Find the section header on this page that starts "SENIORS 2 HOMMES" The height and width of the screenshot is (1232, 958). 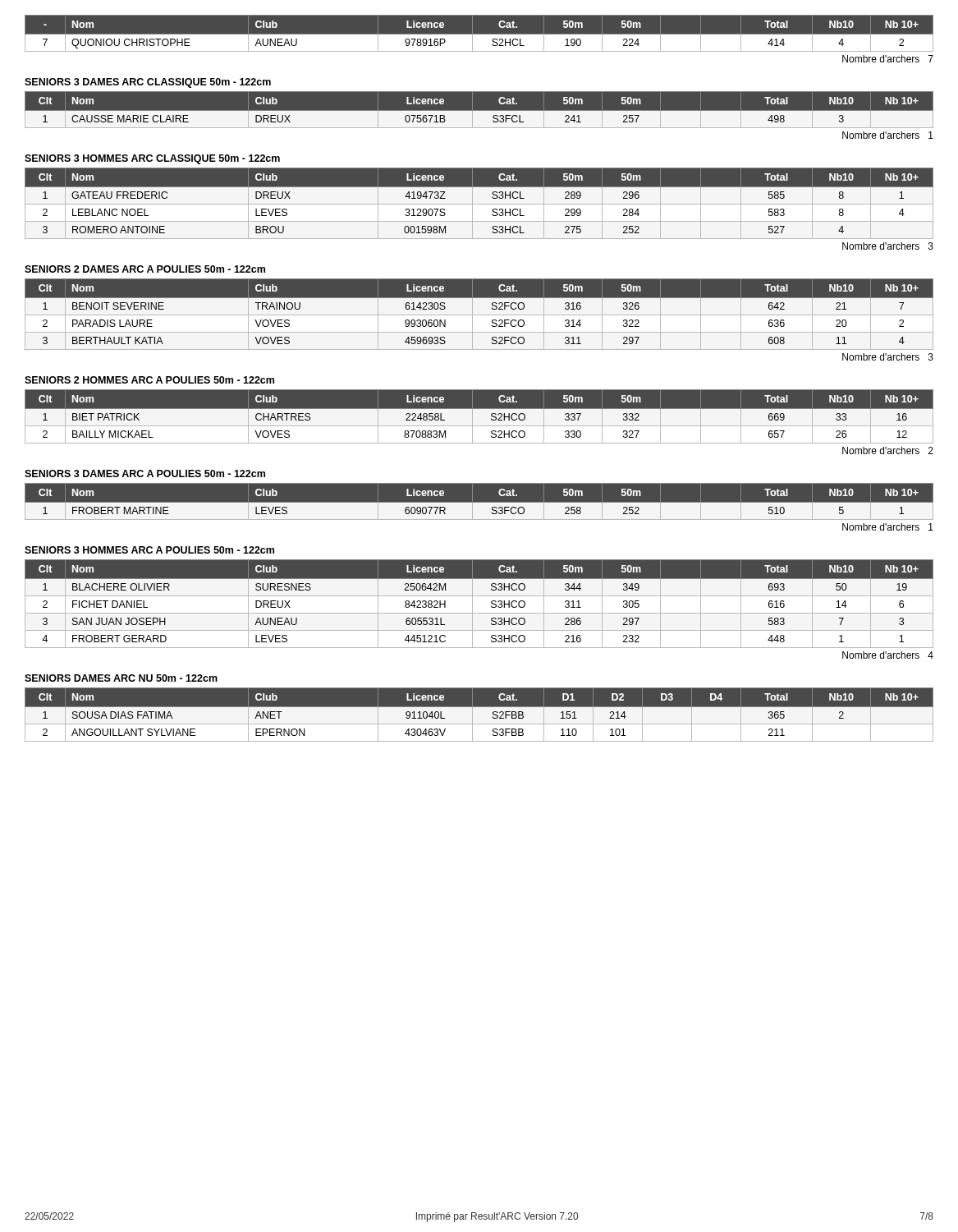pos(150,380)
